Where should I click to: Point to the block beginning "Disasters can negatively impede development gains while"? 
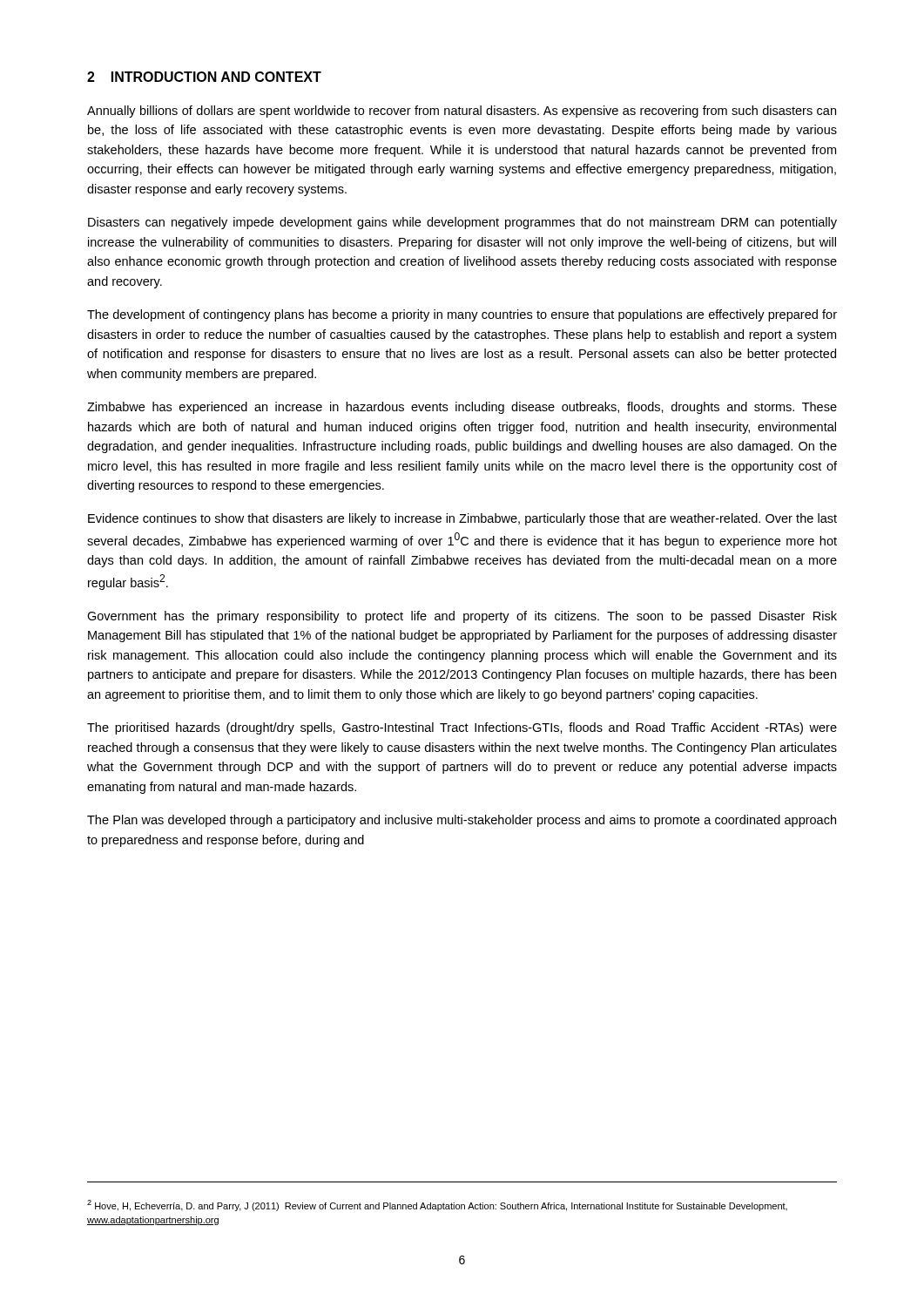[x=462, y=252]
